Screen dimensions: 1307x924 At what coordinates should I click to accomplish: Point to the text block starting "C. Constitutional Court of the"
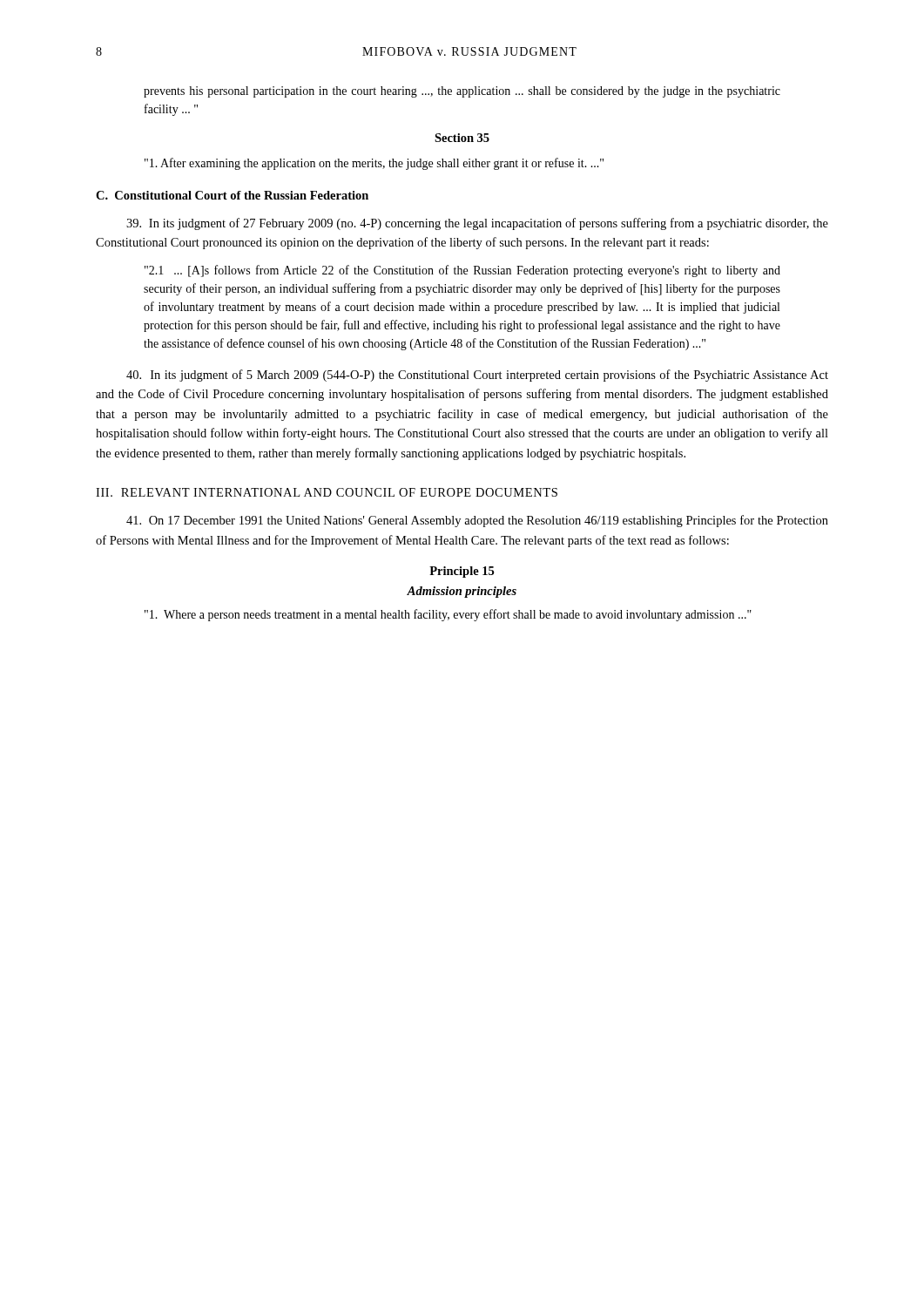pyautogui.click(x=232, y=195)
